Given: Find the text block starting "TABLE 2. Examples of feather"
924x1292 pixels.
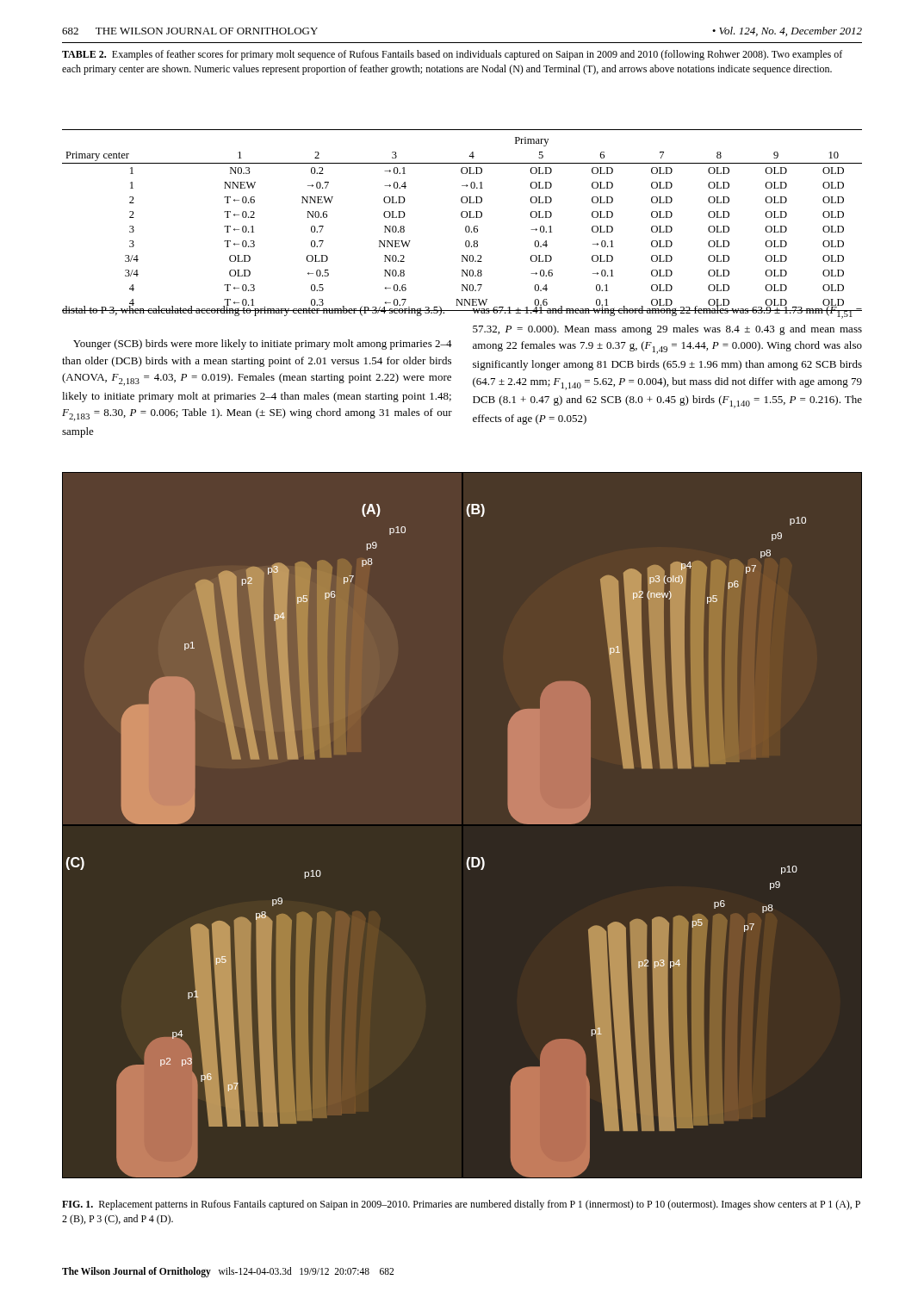Looking at the screenshot, I should click(x=452, y=62).
